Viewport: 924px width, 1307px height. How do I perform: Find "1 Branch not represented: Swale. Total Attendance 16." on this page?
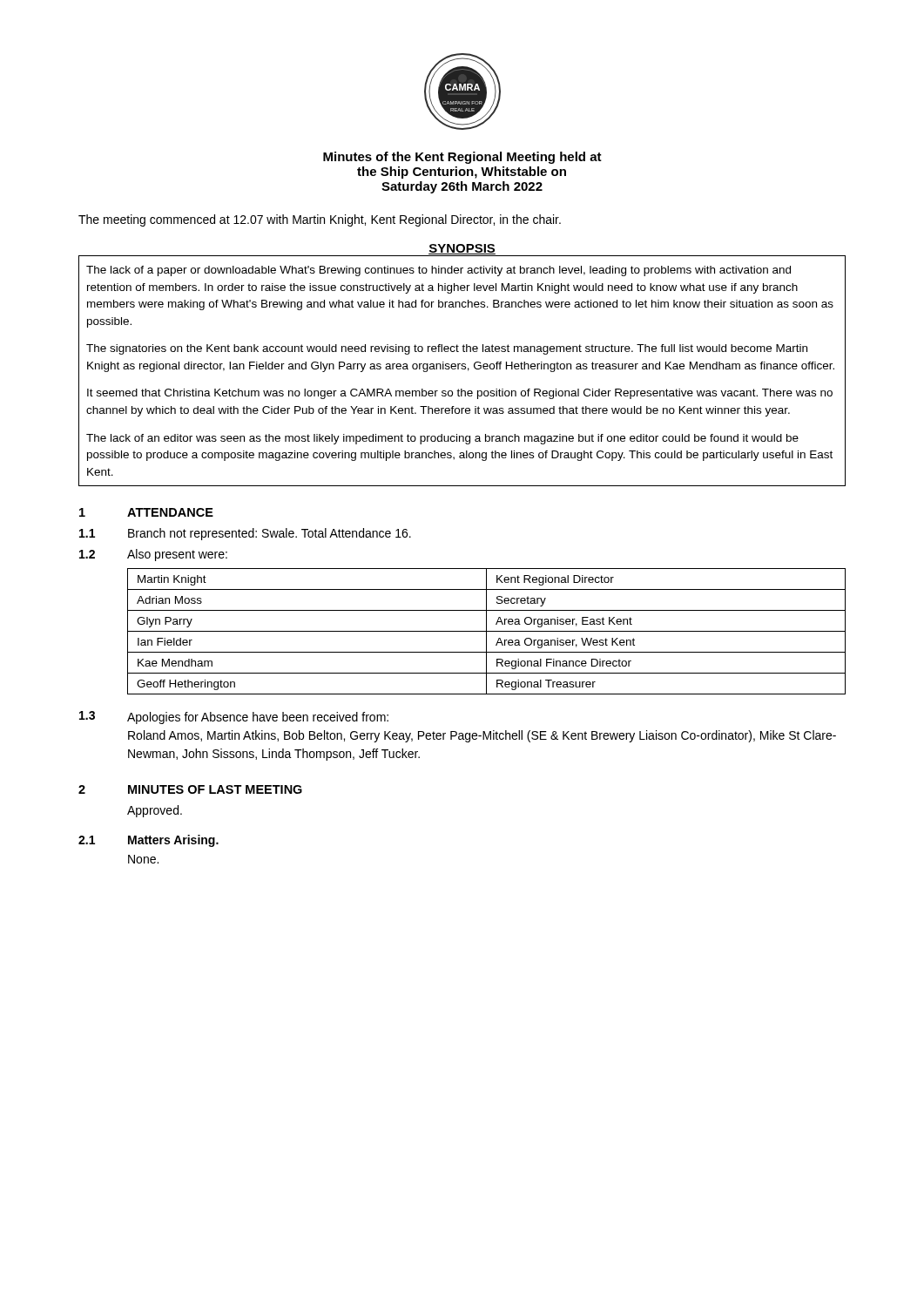(245, 534)
